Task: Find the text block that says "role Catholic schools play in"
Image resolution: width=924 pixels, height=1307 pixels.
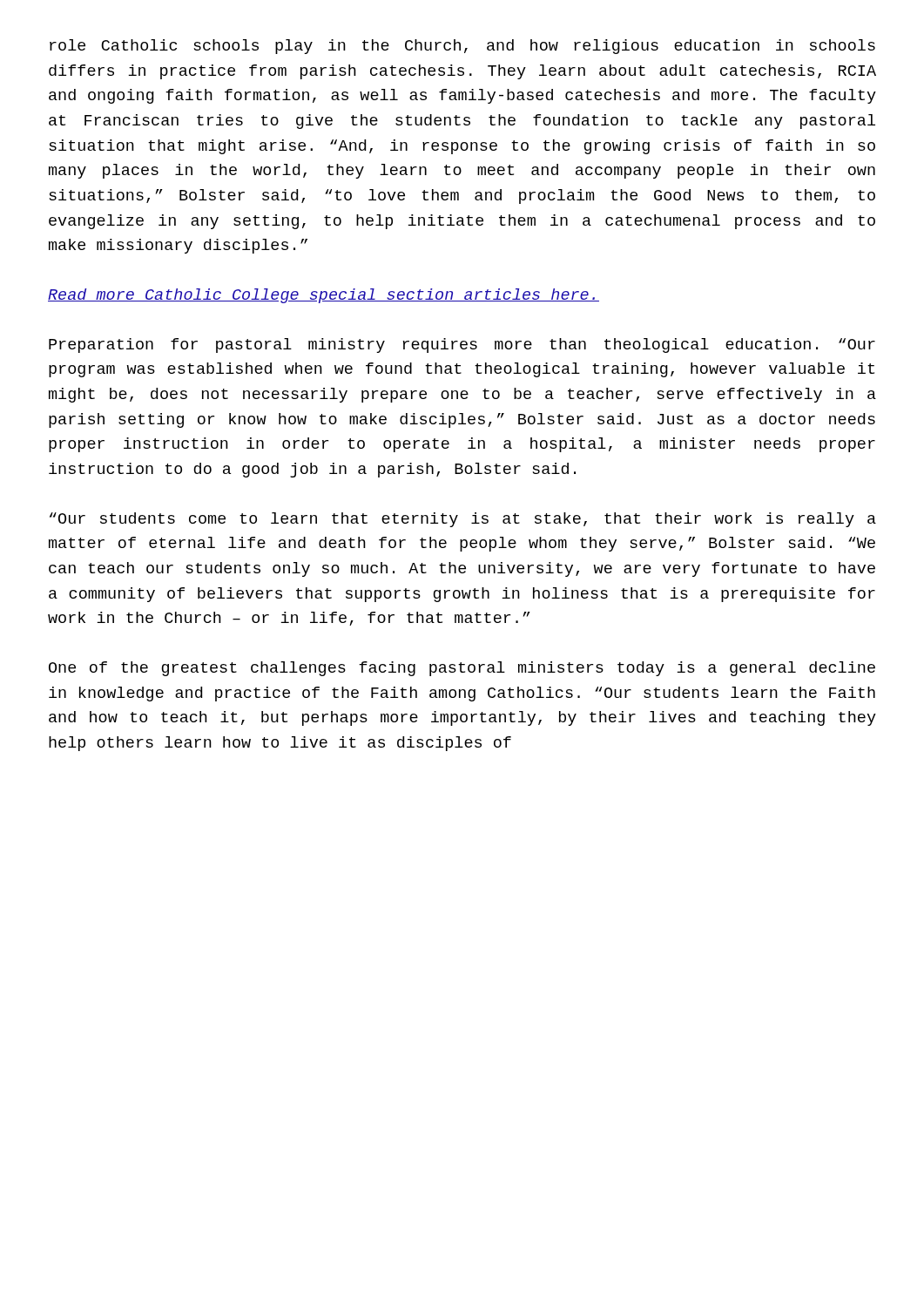Action: (x=462, y=147)
